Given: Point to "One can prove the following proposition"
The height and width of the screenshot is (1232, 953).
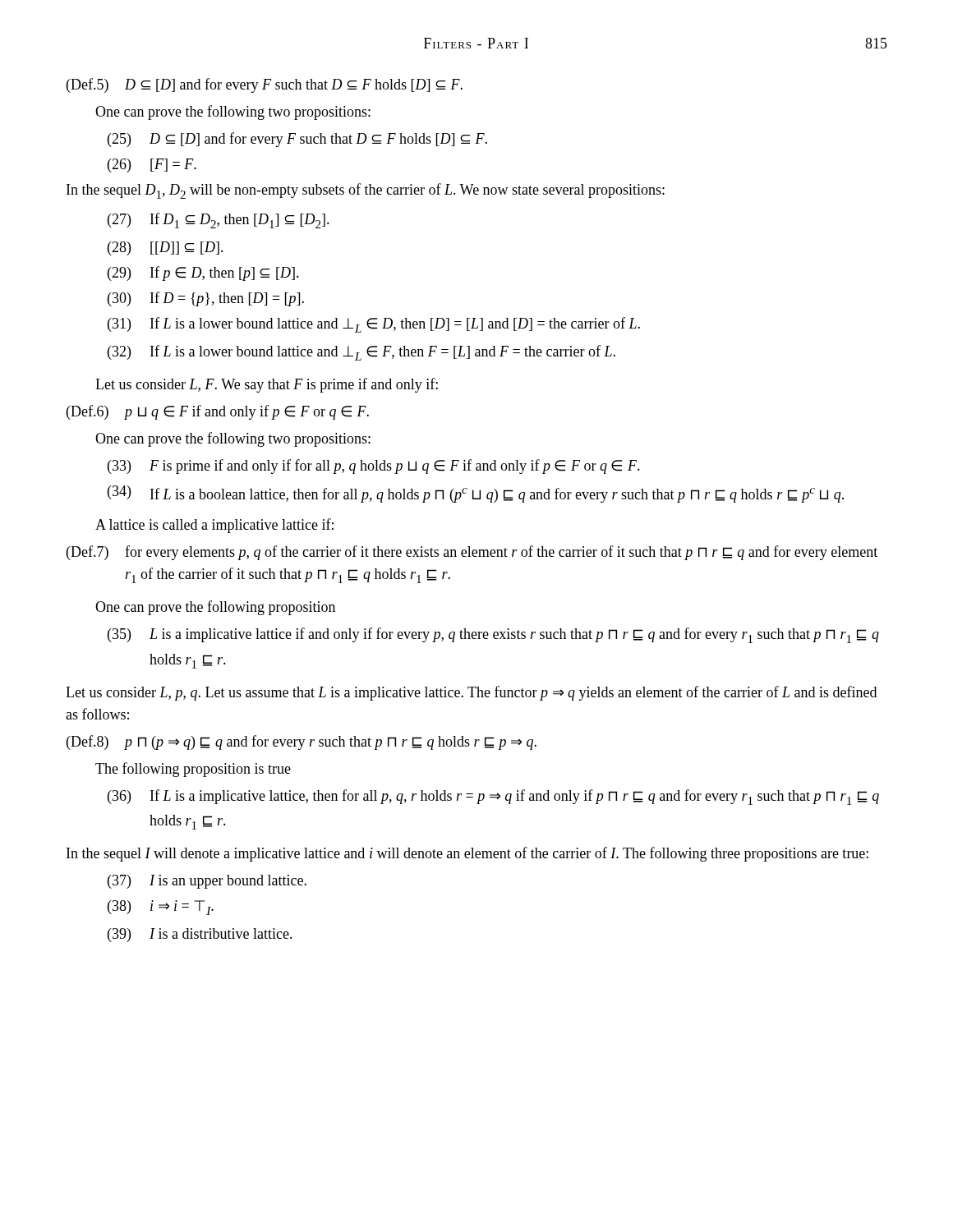Looking at the screenshot, I should [x=215, y=607].
